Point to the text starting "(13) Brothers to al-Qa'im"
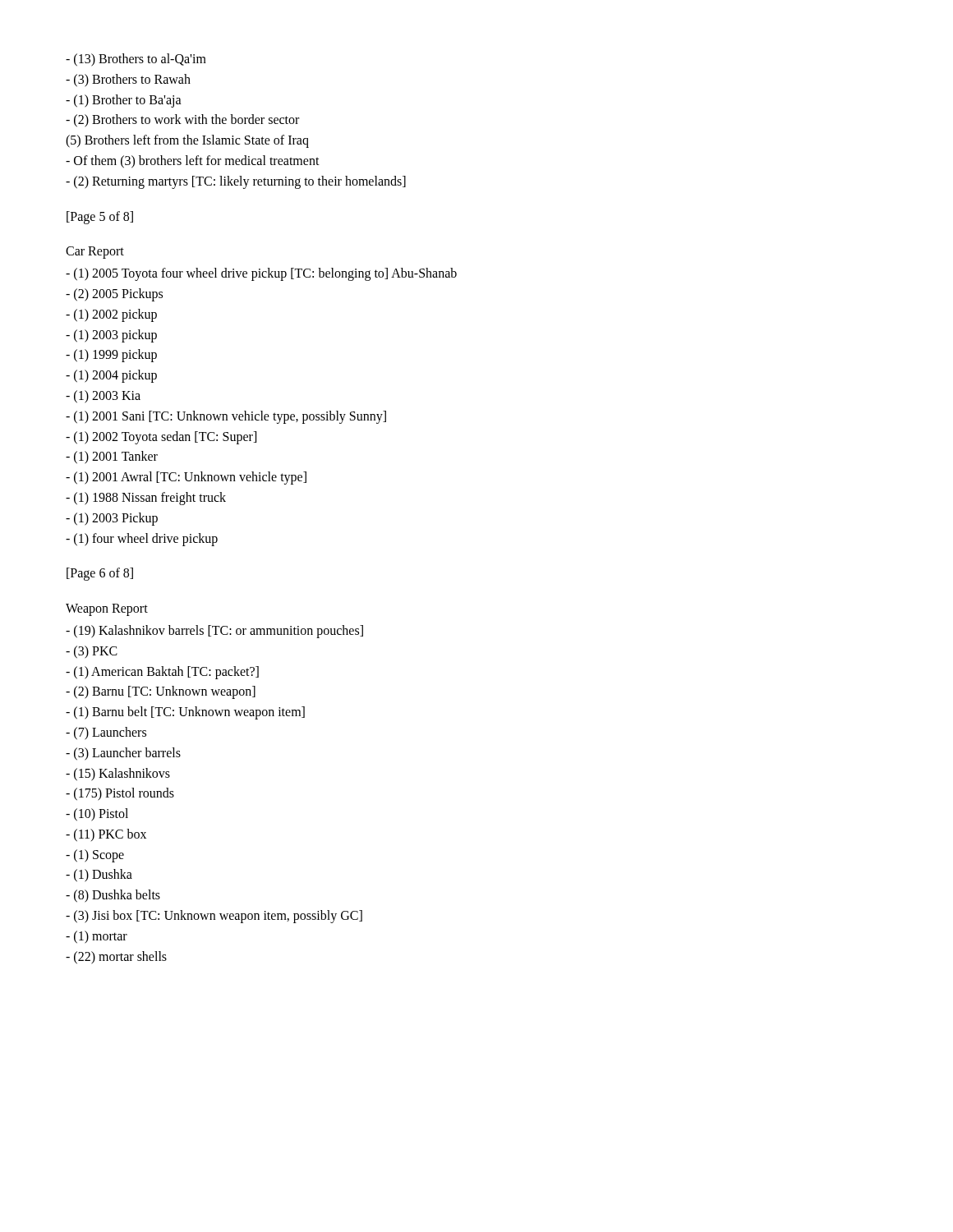953x1232 pixels. click(136, 59)
